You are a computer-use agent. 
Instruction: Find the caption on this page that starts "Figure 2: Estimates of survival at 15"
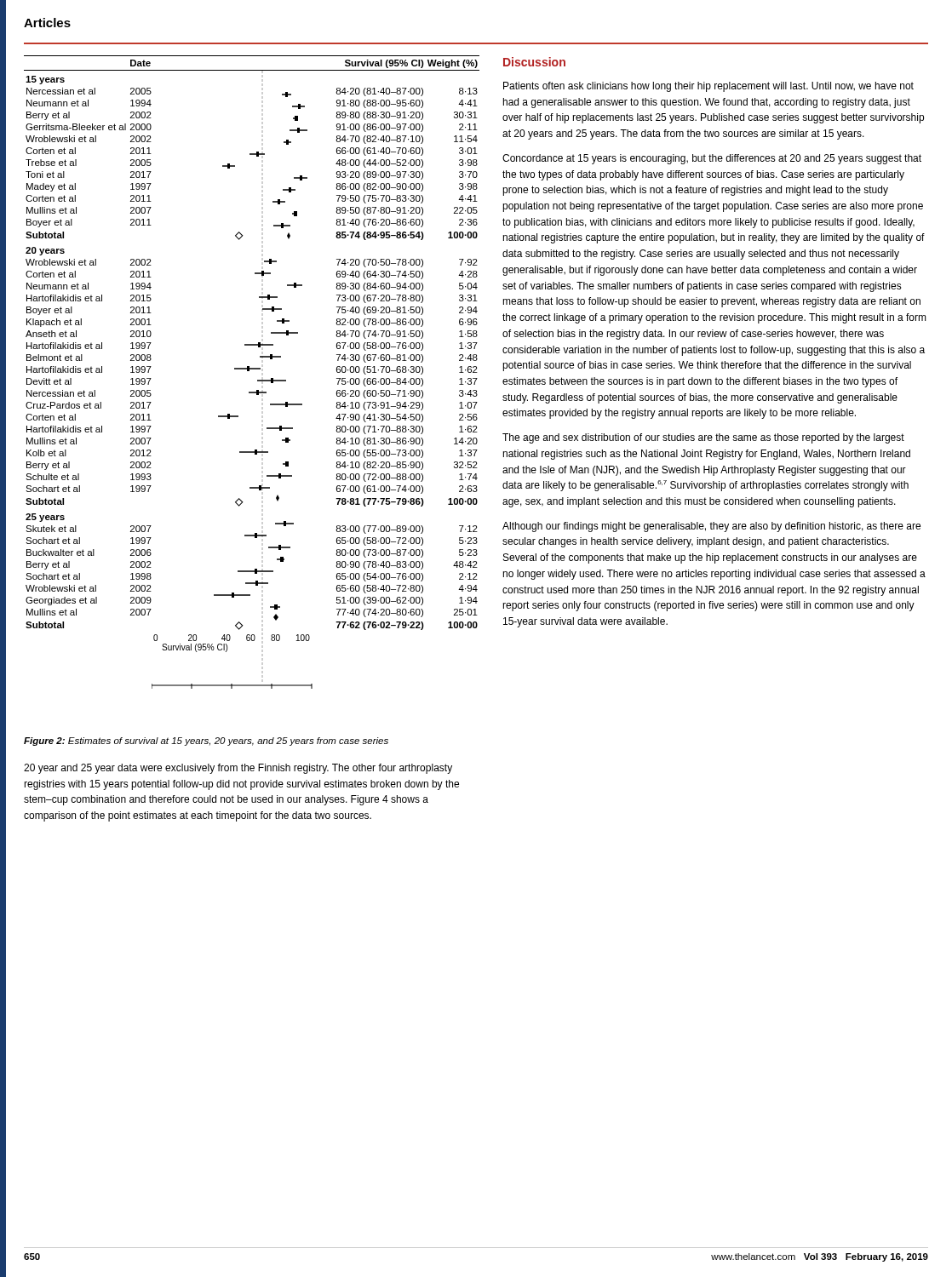pyautogui.click(x=206, y=741)
